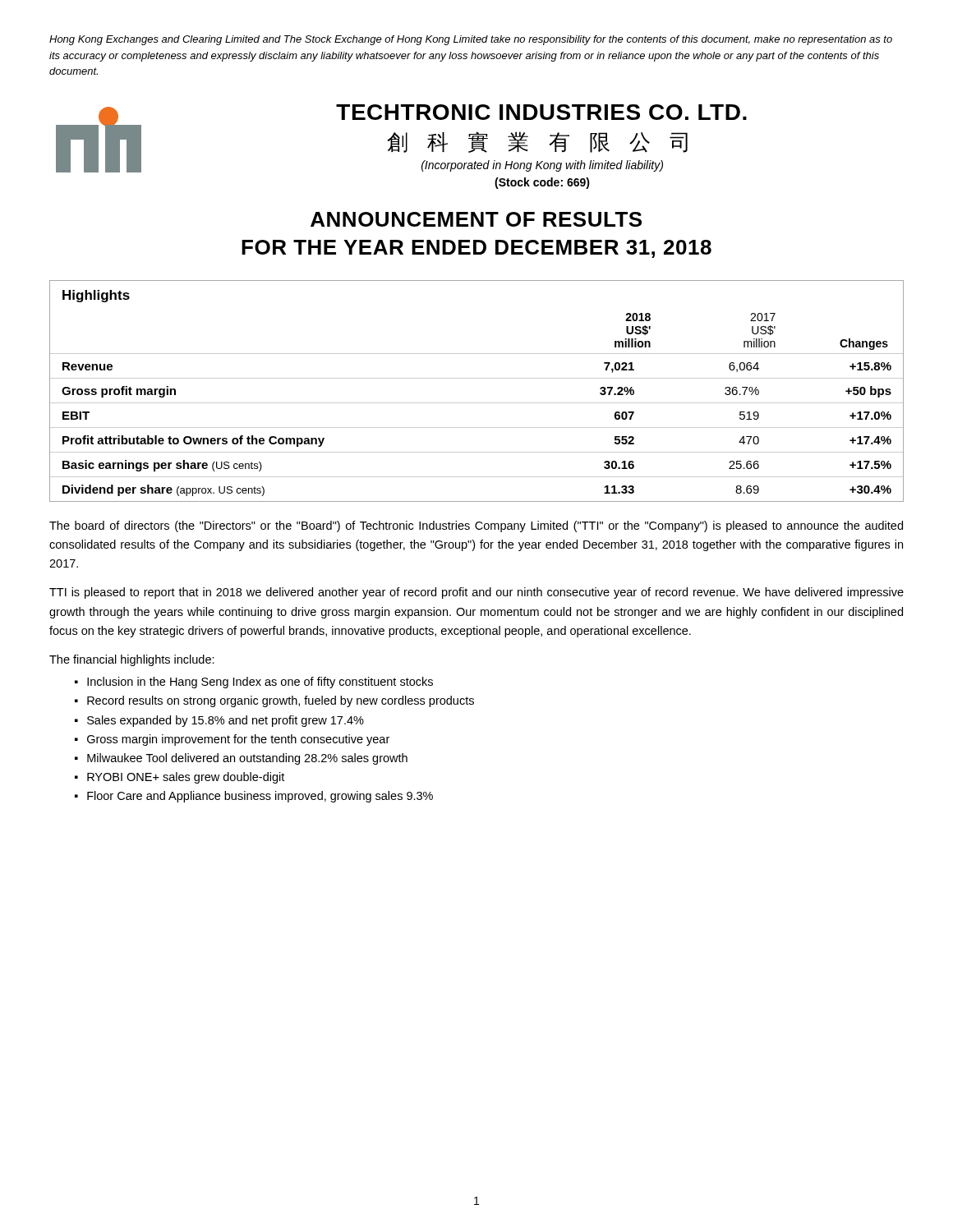This screenshot has height=1232, width=953.
Task: Find the table that mentions "Basic earnings per share (US"
Action: click(x=476, y=391)
